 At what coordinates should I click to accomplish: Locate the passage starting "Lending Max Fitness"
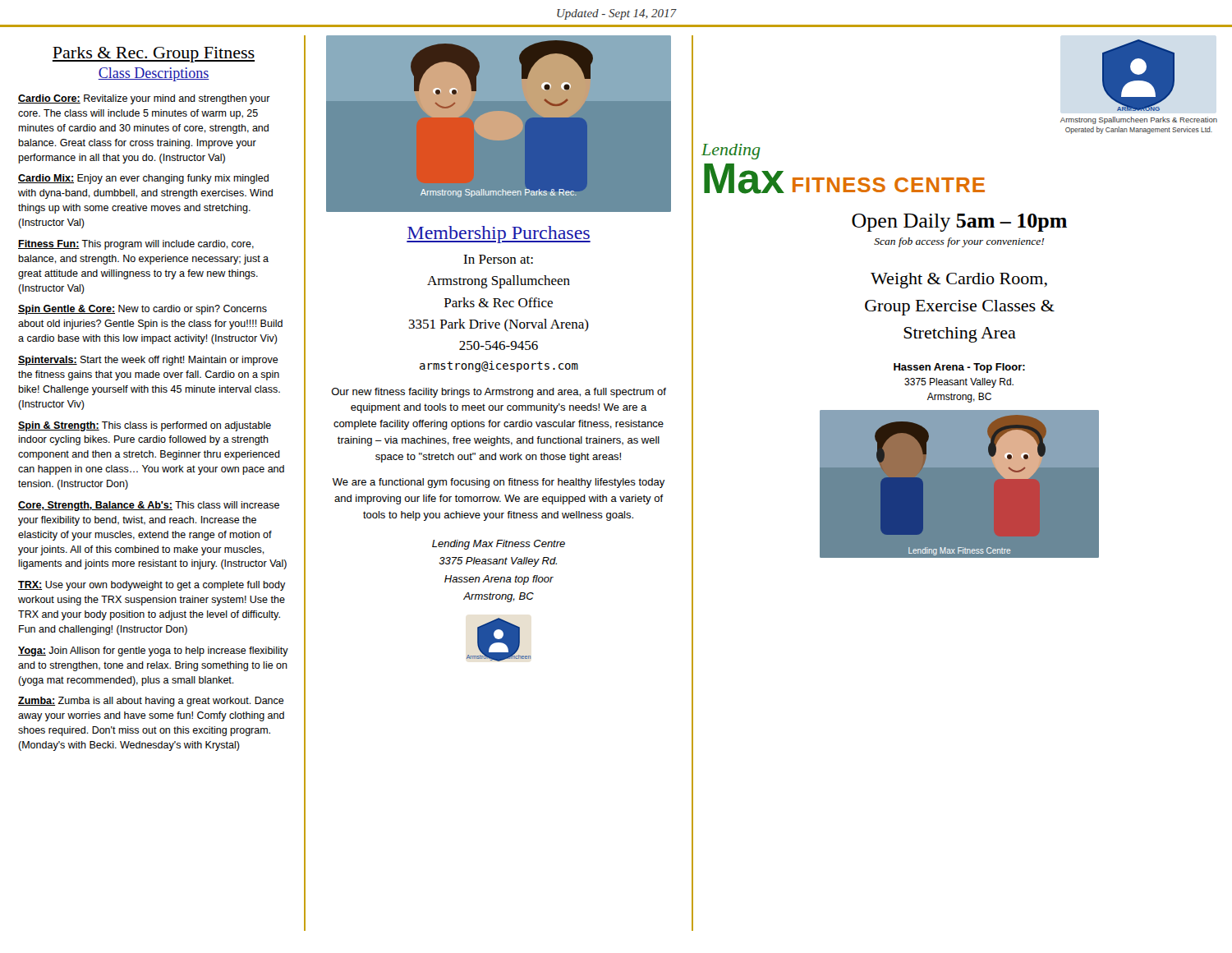[x=499, y=570]
